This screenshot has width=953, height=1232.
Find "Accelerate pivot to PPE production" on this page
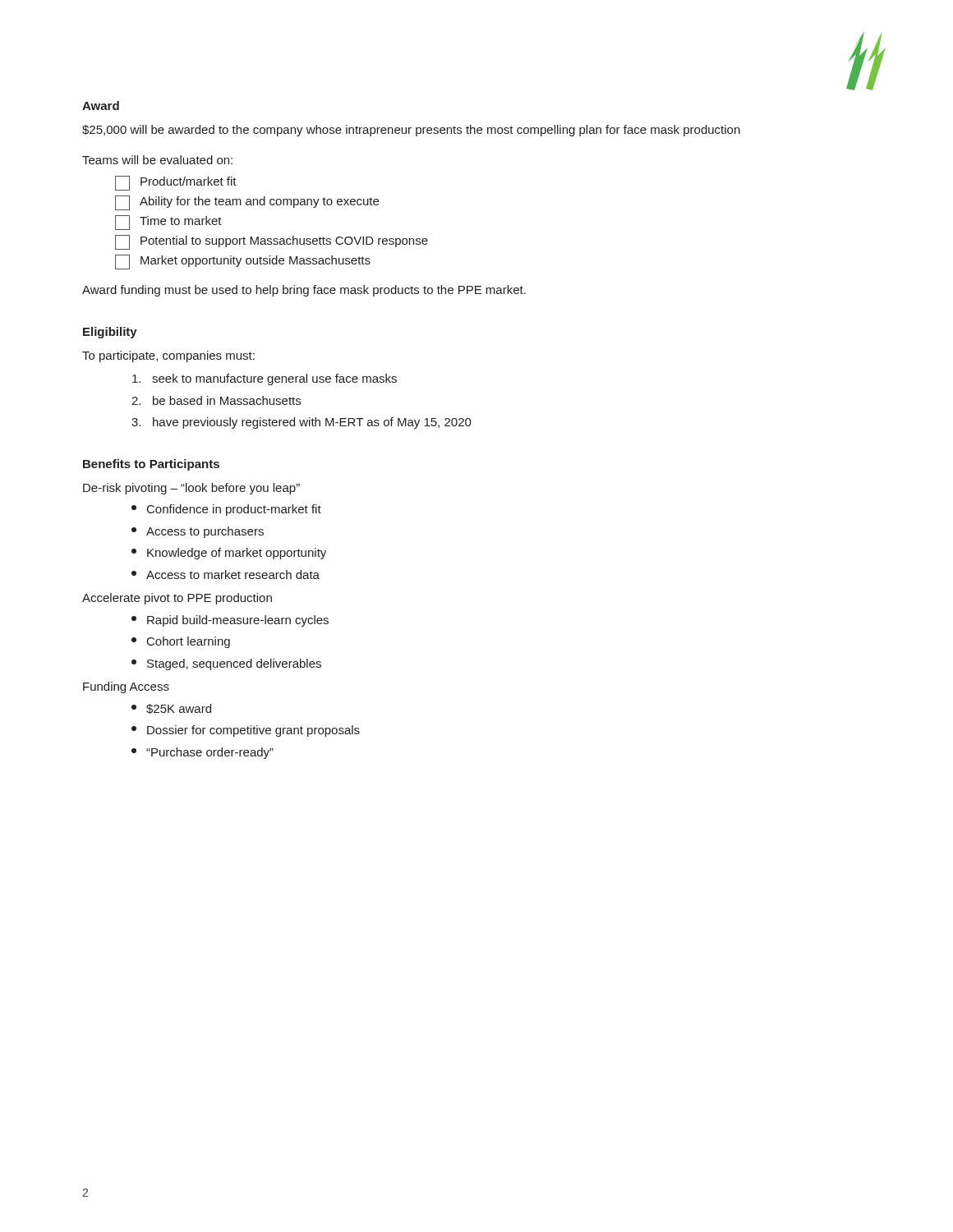pyautogui.click(x=177, y=598)
